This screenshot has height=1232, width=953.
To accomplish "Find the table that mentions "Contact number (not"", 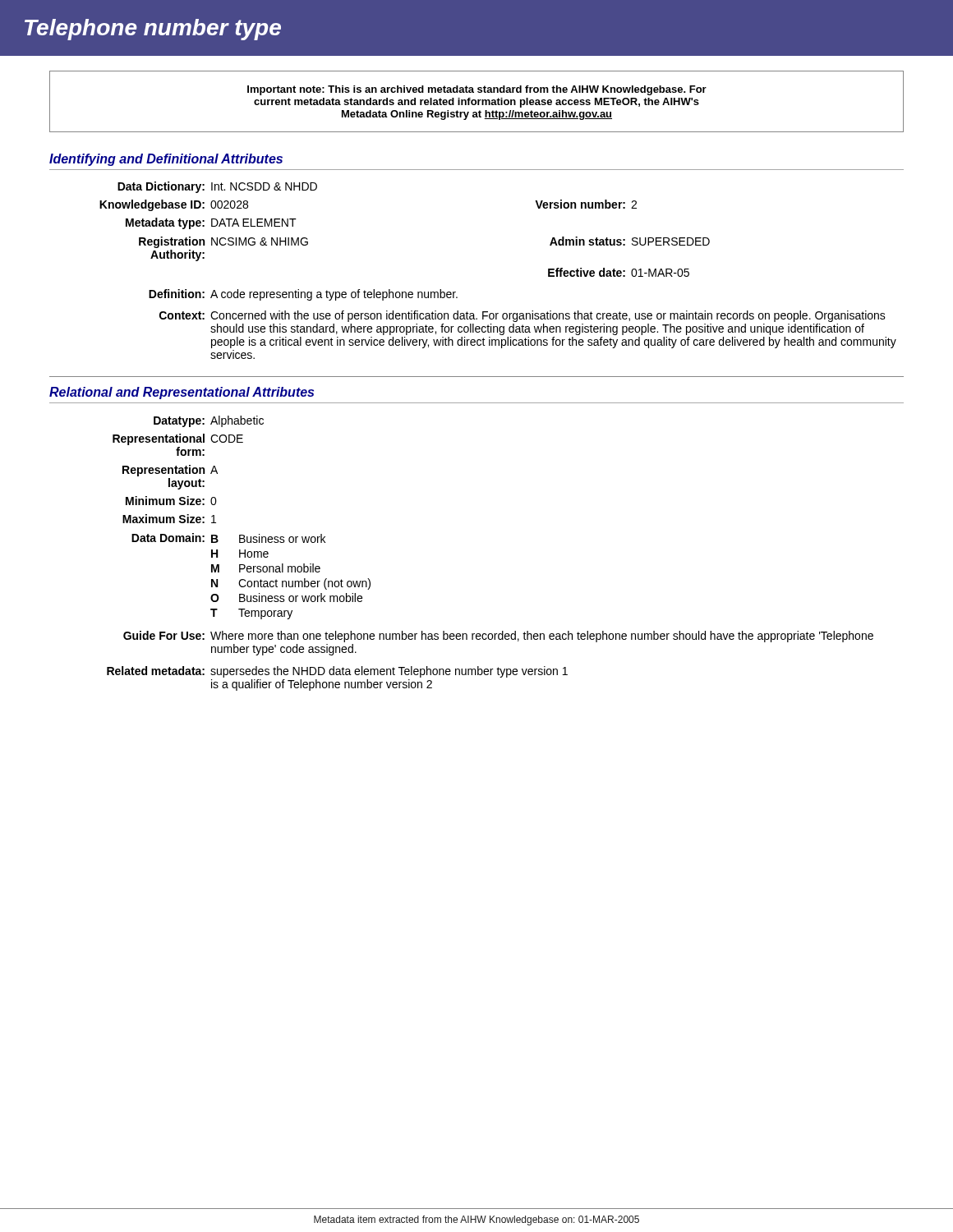I will click(x=476, y=552).
